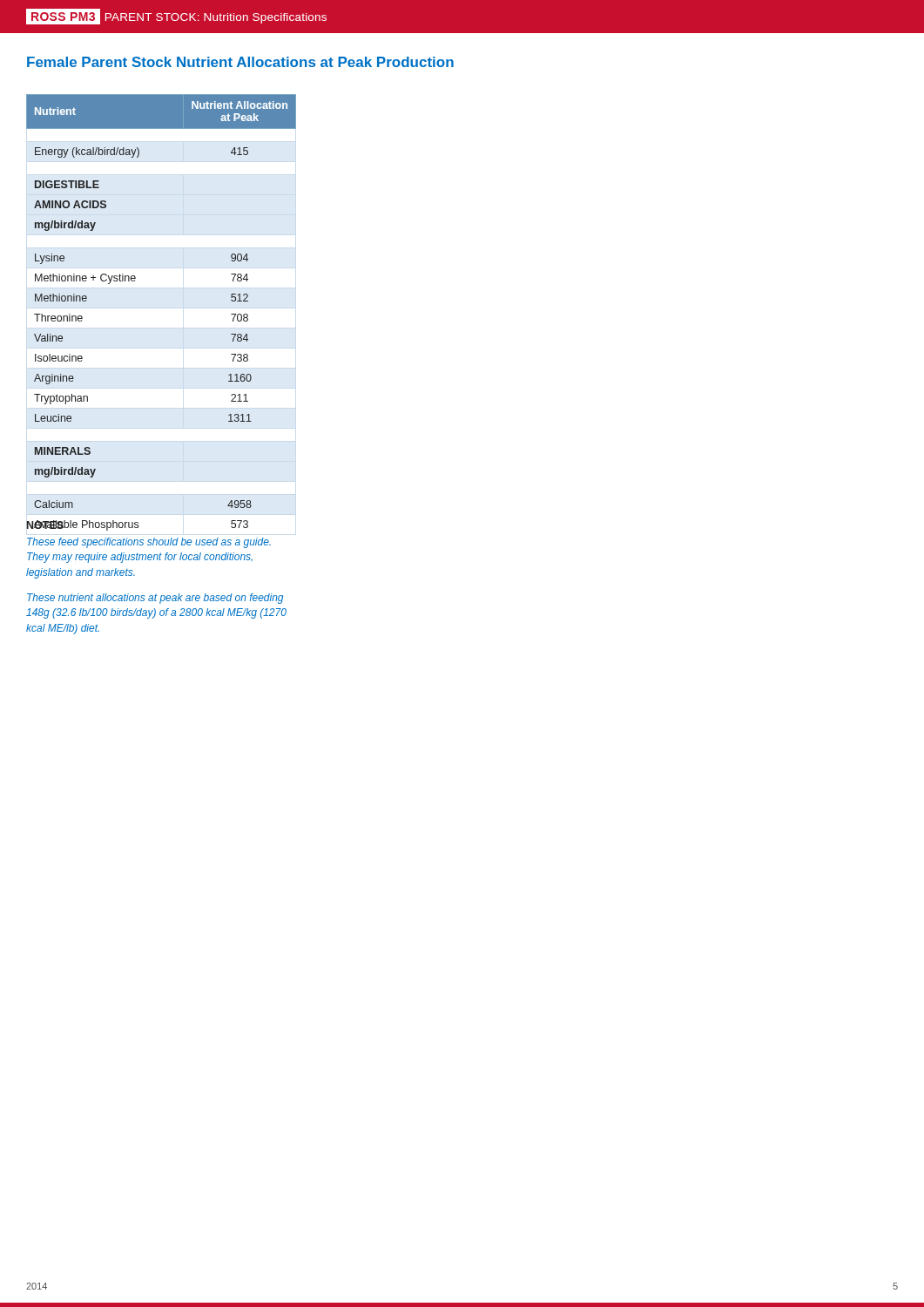Click the passage that begins "These feed specifications should be used as a"
924x1307 pixels.
pos(149,557)
